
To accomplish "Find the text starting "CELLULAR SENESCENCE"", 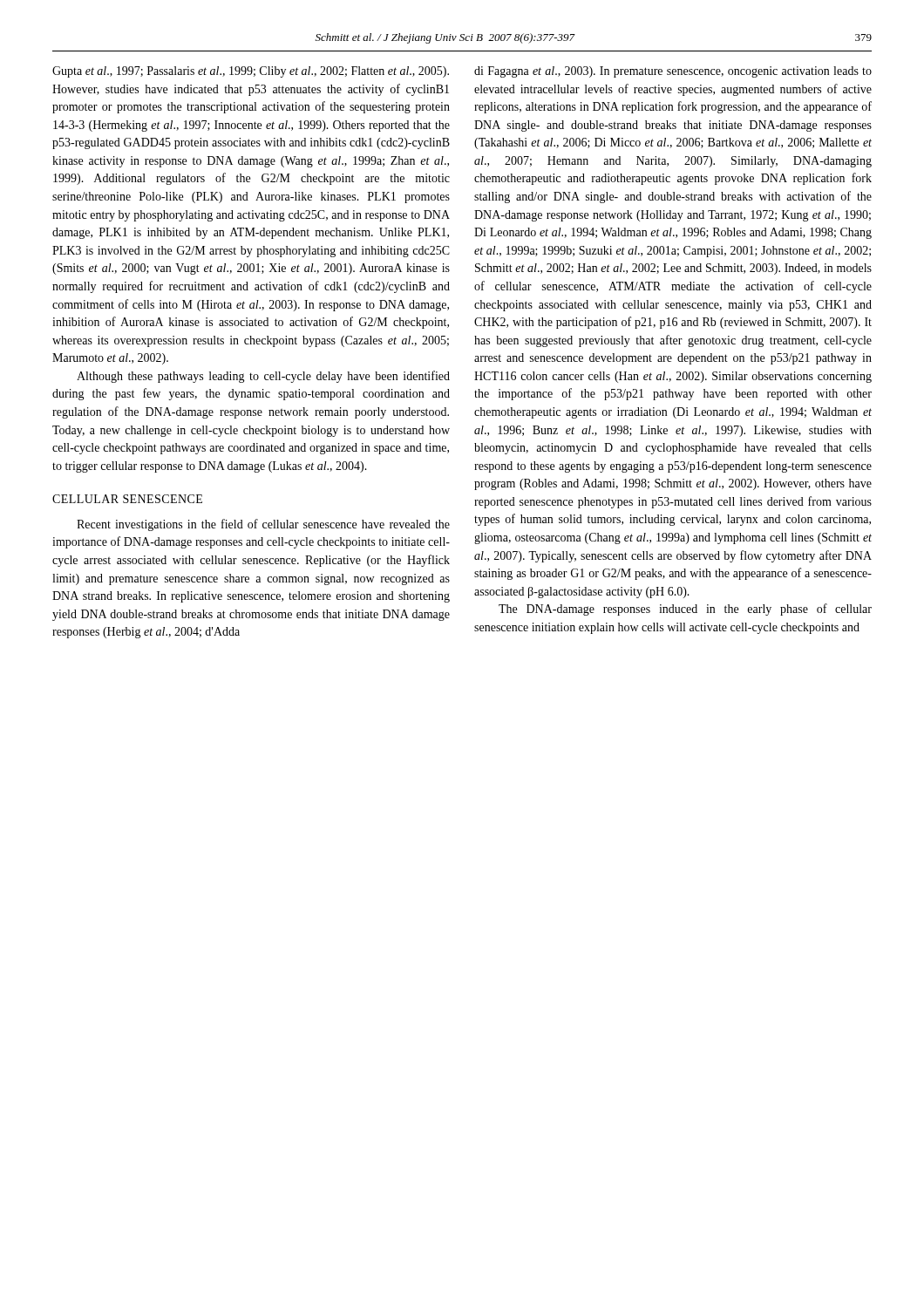I will (128, 500).
